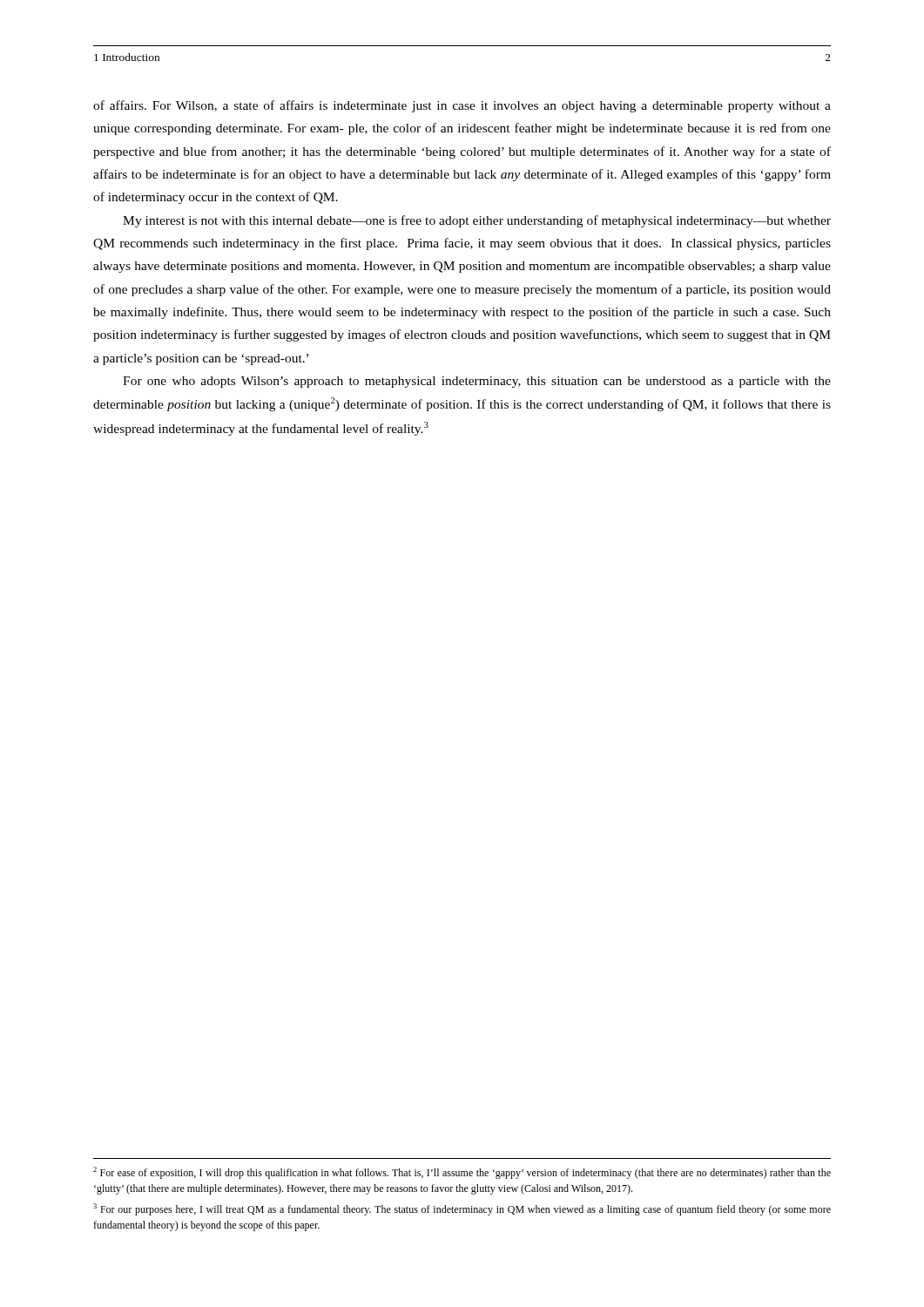Navigate to the passage starting "3 For our purposes here, I will"

point(462,1217)
